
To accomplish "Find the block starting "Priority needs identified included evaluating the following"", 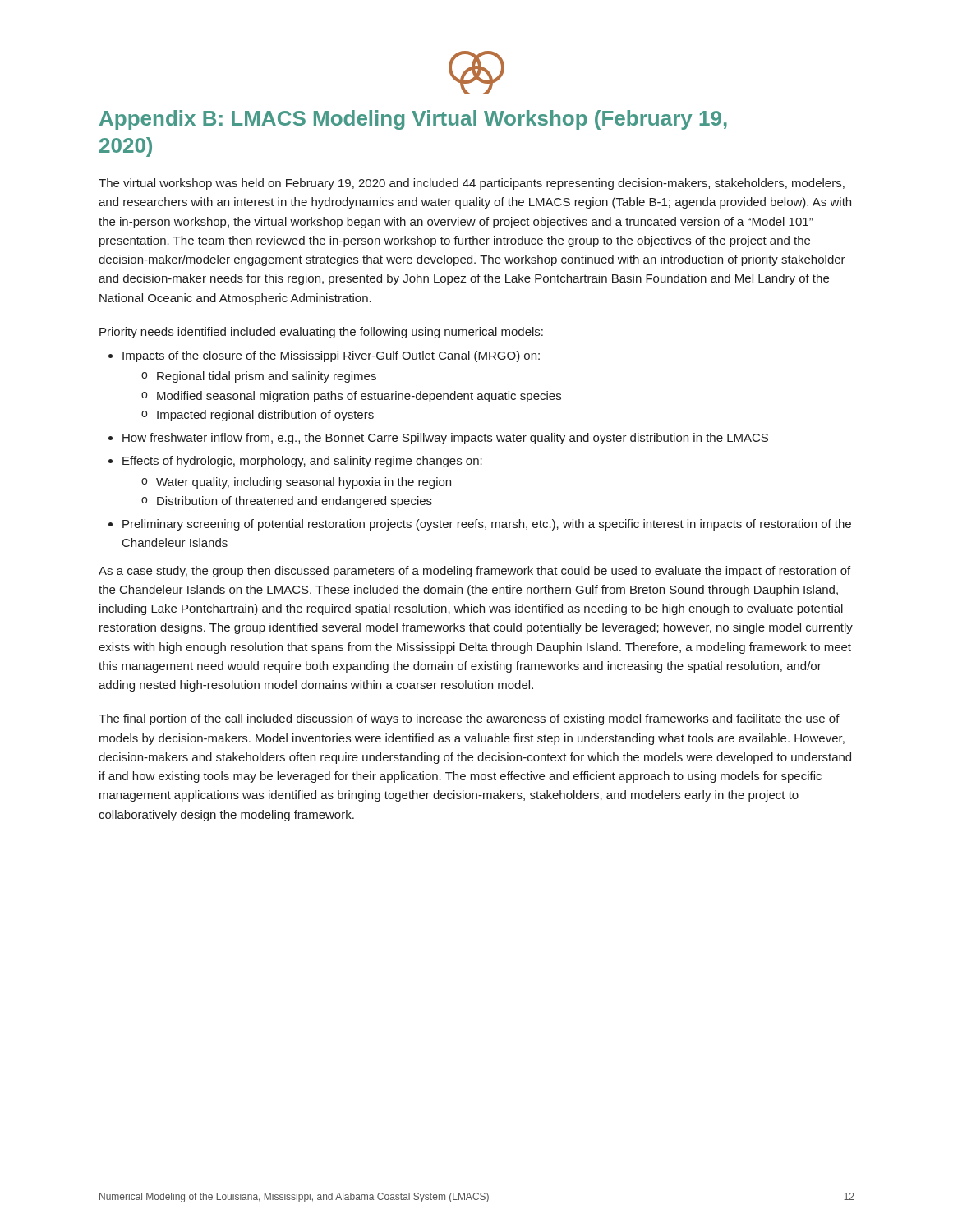I will tap(321, 331).
